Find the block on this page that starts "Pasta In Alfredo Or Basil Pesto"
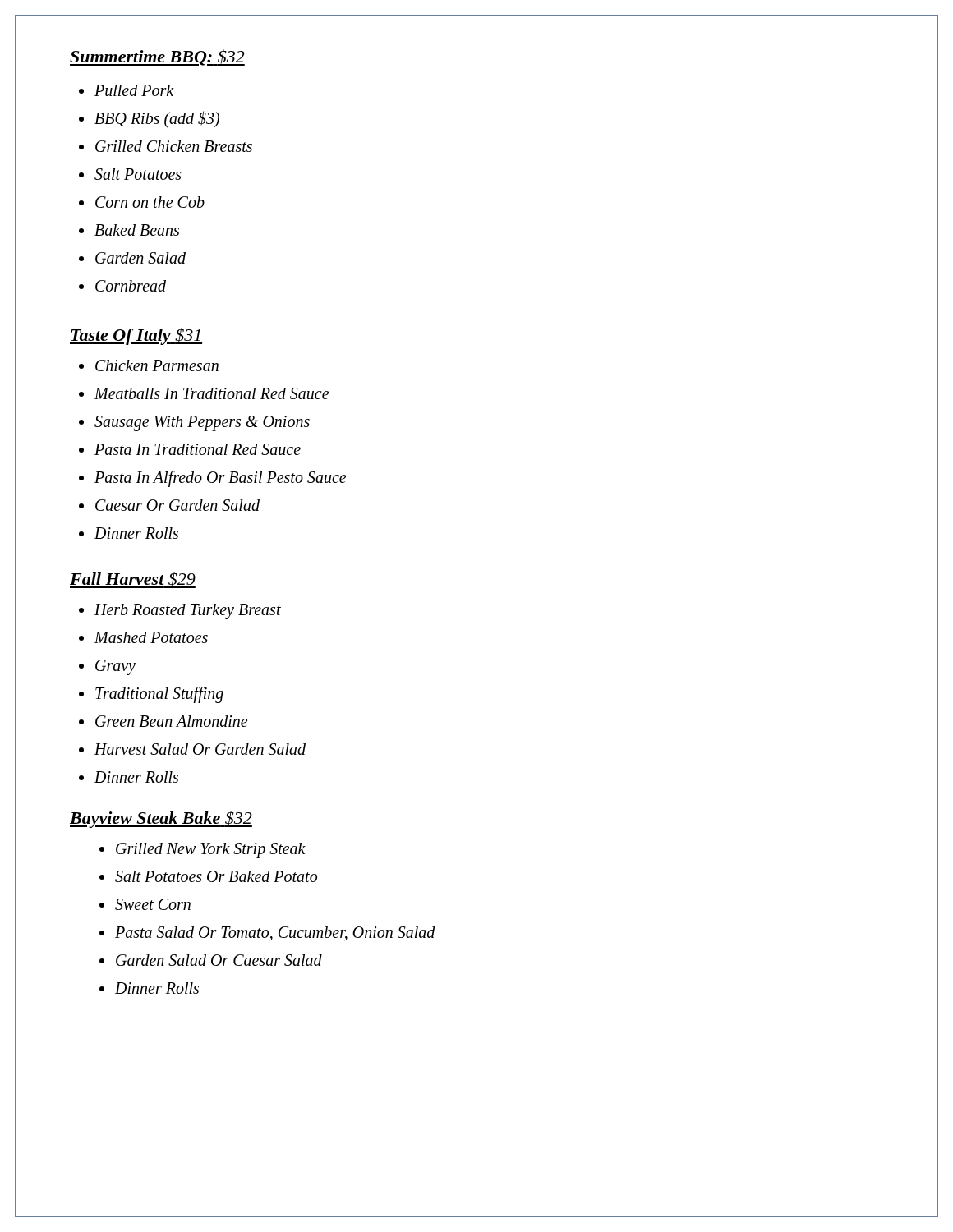The height and width of the screenshot is (1232, 953). pos(220,479)
